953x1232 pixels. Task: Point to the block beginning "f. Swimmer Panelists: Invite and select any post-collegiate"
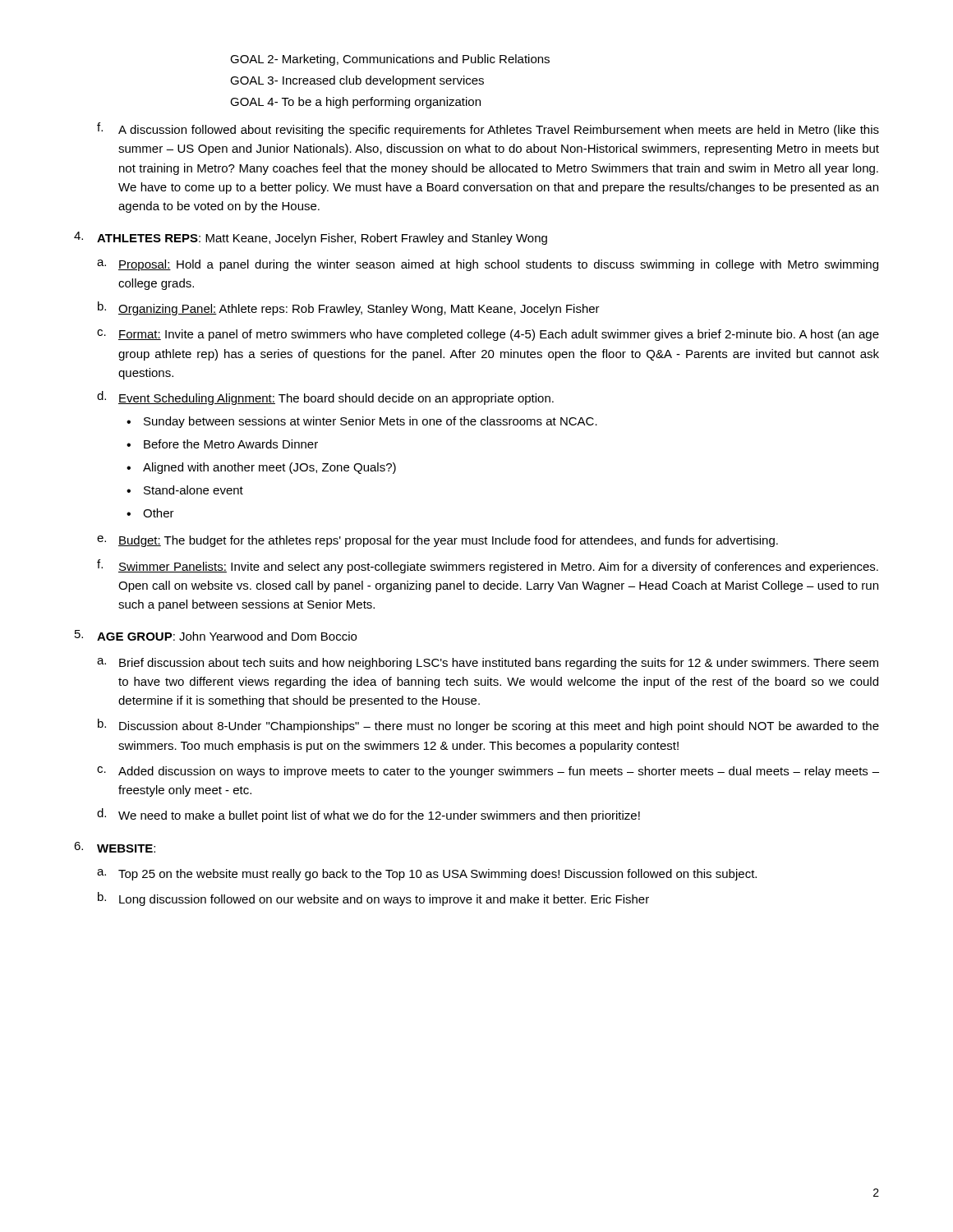pyautogui.click(x=488, y=585)
